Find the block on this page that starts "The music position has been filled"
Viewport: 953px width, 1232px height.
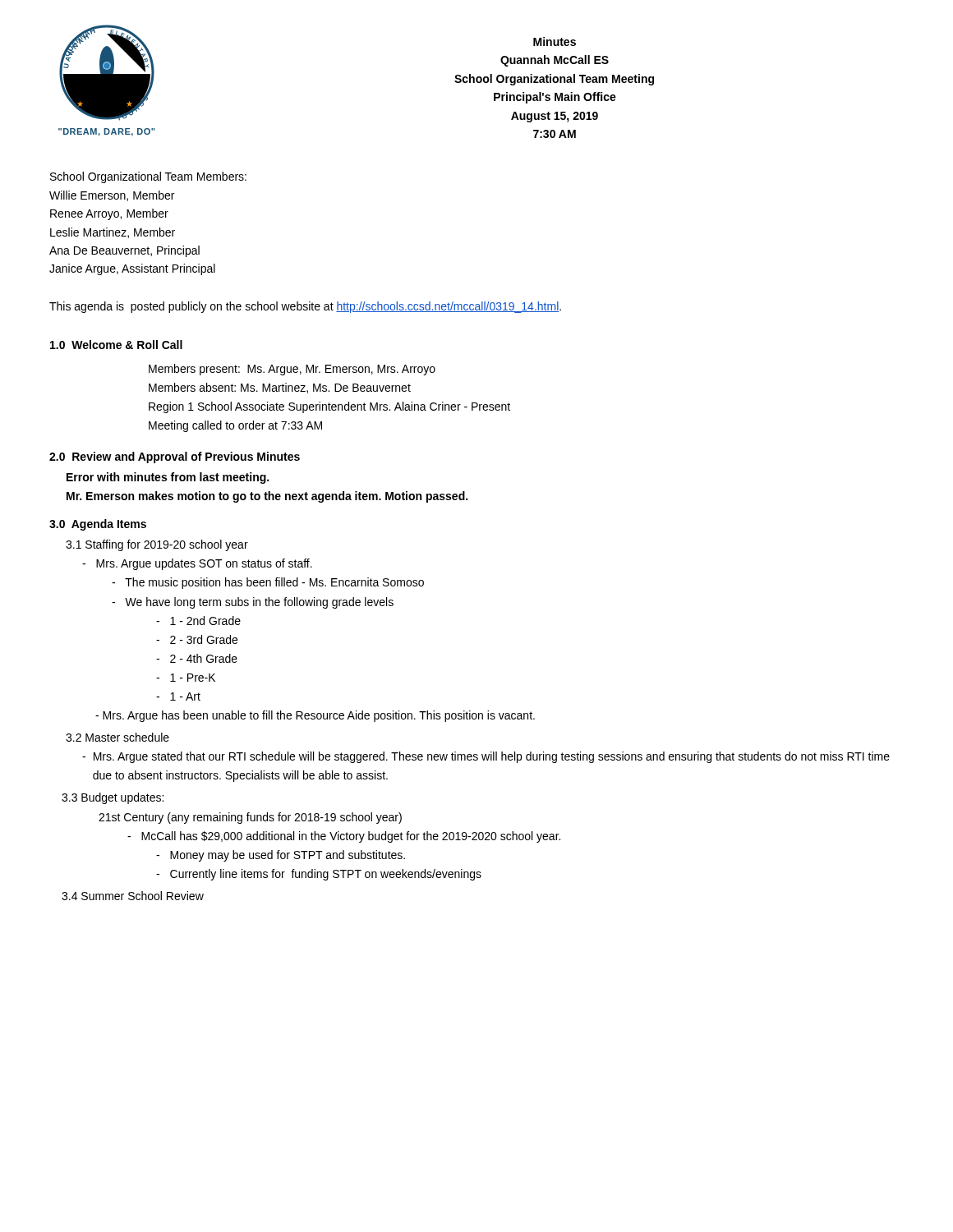point(268,583)
